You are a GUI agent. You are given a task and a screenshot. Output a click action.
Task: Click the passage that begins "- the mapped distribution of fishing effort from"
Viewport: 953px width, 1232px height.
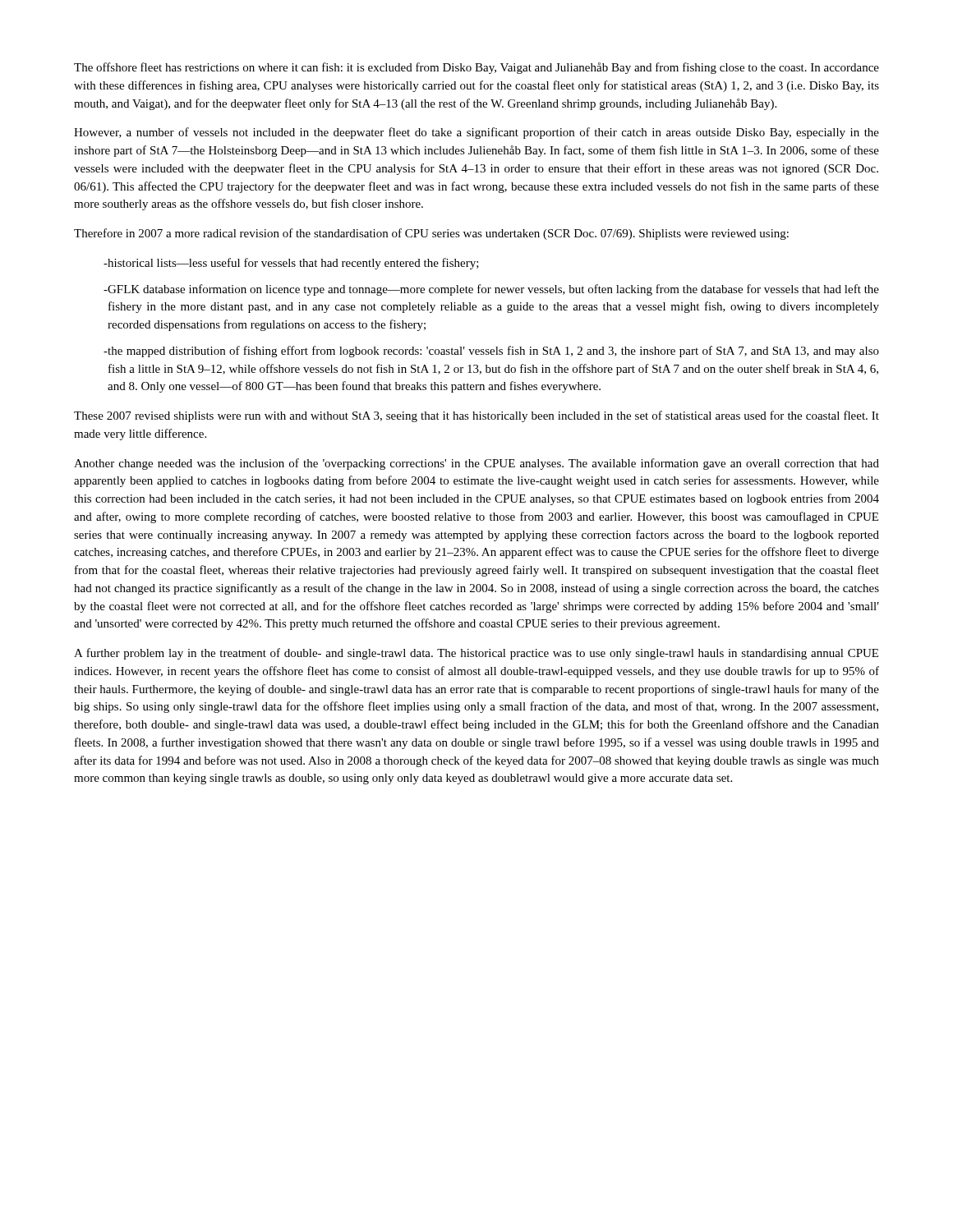pyautogui.click(x=476, y=369)
